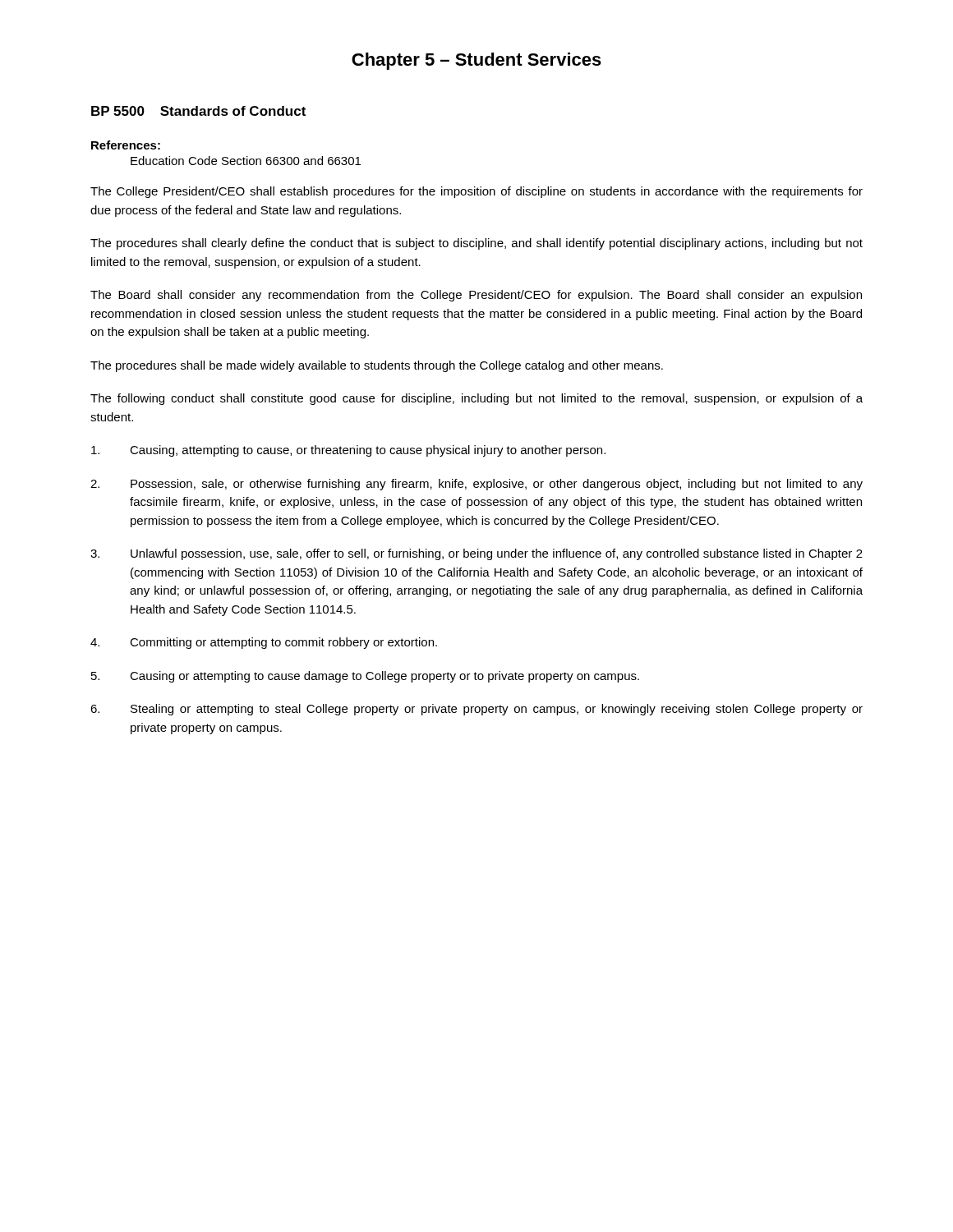The width and height of the screenshot is (953, 1232).
Task: Where is the passage that starts "References: Education Code Section 66300"?
Action: [126, 145]
